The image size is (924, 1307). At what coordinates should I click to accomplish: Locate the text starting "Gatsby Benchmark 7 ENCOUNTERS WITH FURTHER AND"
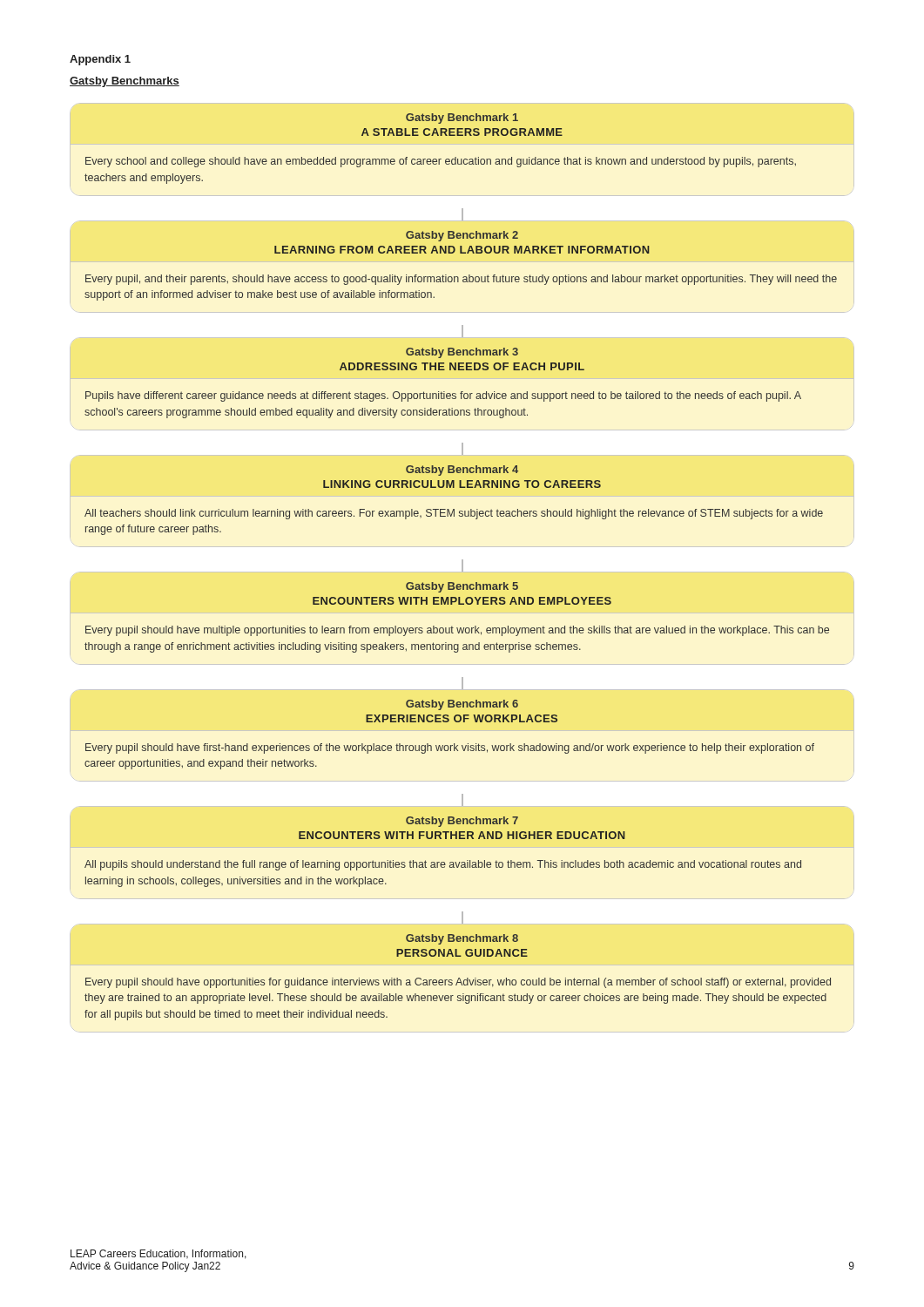462,852
